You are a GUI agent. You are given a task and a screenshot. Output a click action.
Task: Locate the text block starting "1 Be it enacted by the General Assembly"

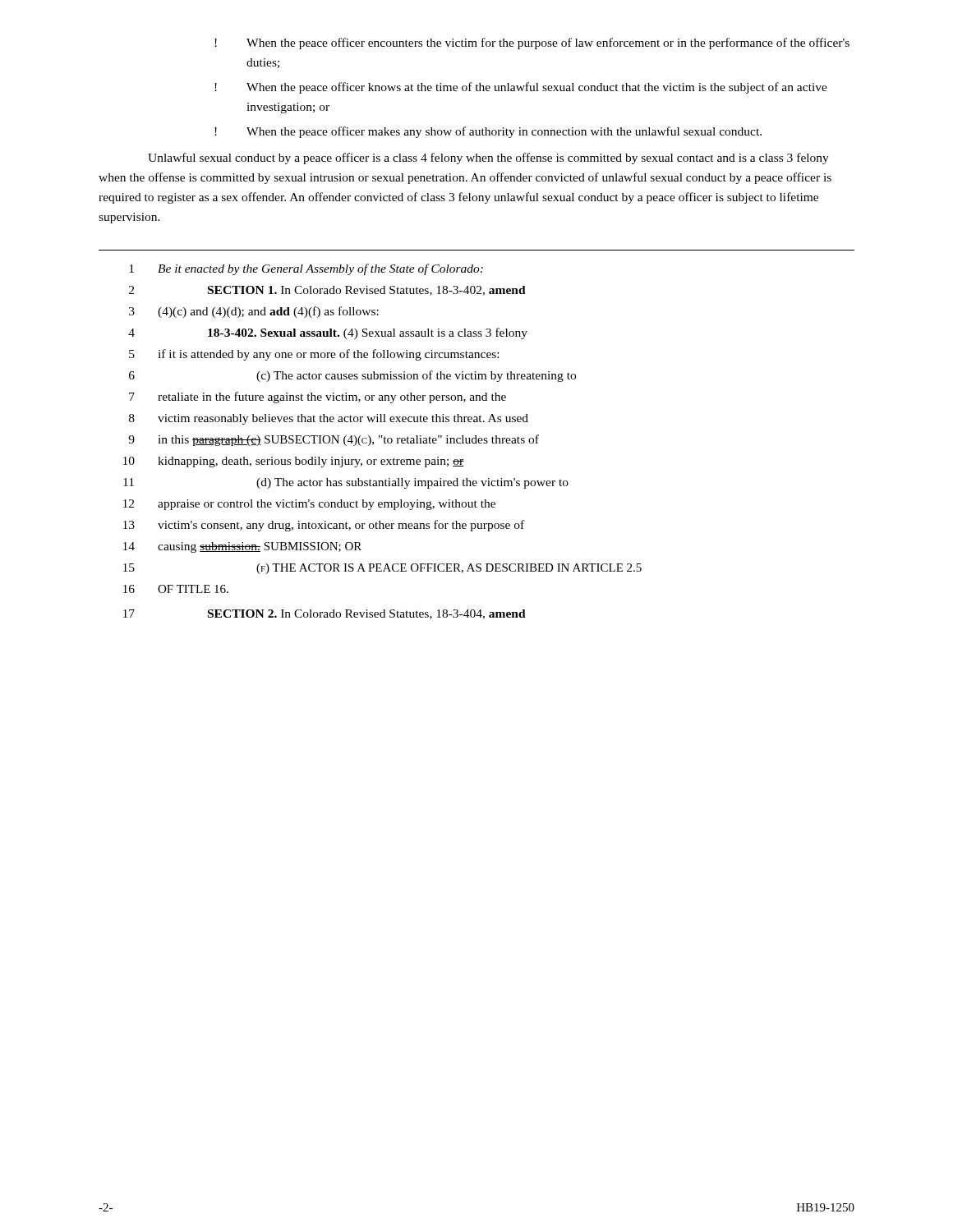476,269
